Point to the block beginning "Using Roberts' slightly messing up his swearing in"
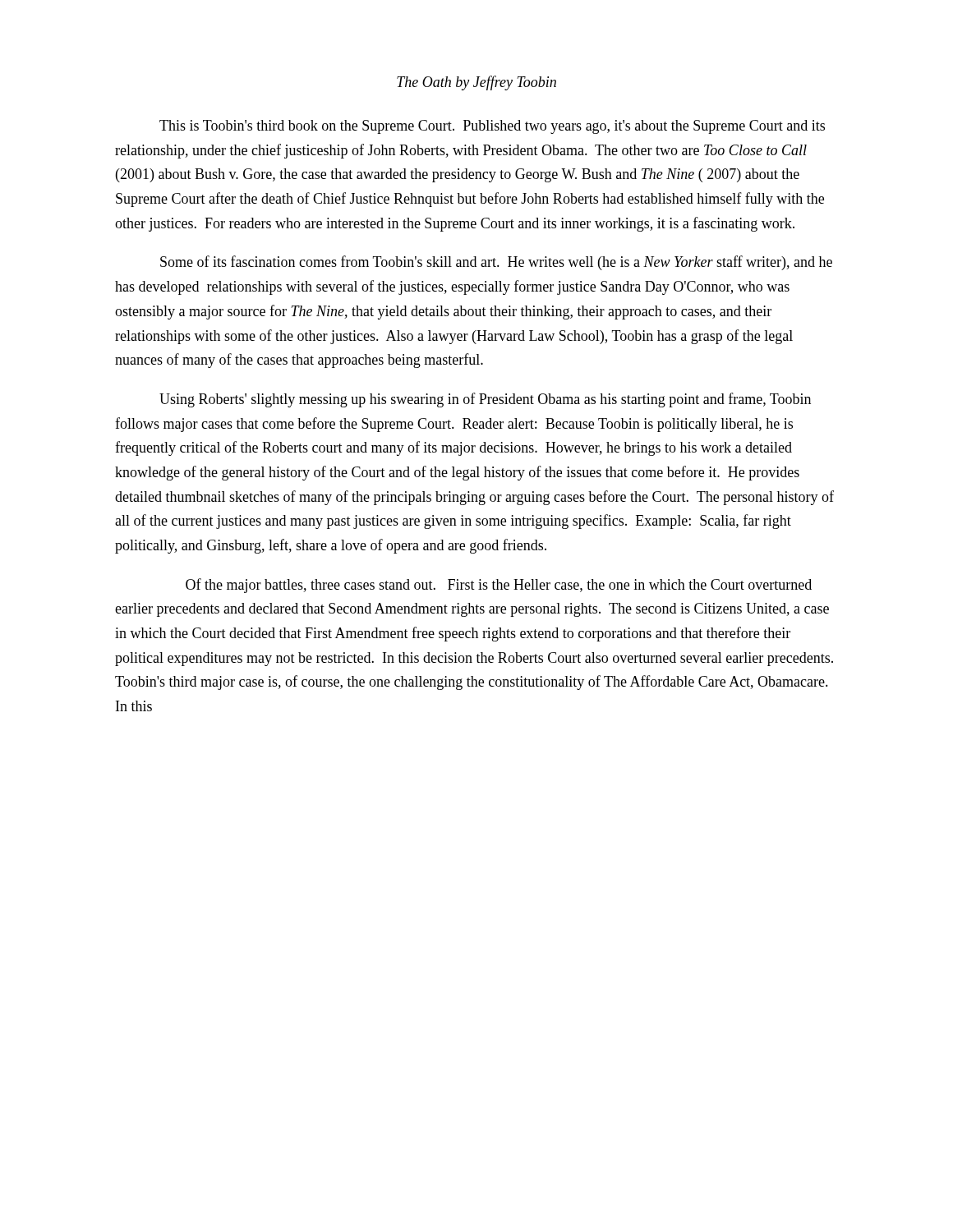 [x=474, y=472]
